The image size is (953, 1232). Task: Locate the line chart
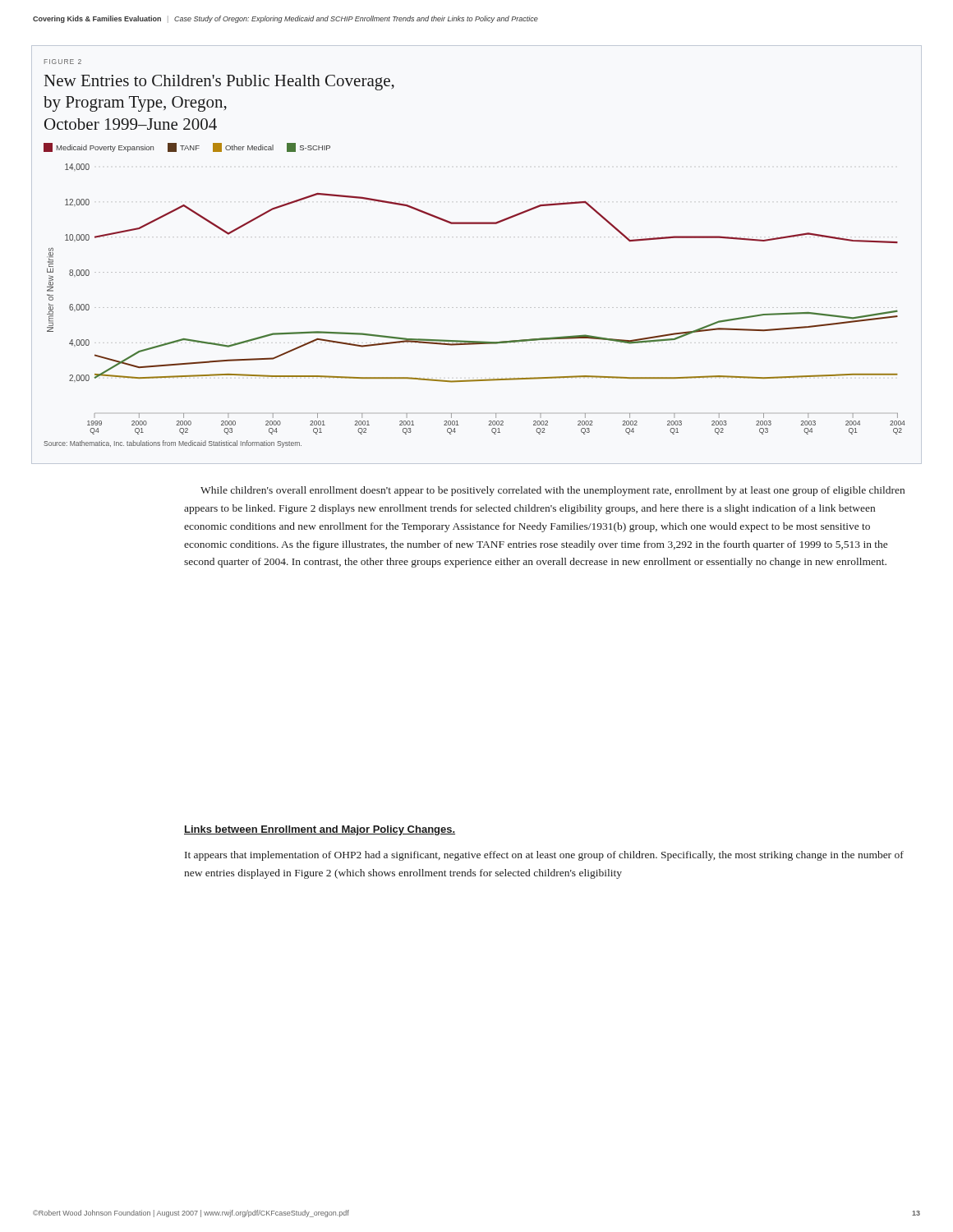click(x=476, y=255)
